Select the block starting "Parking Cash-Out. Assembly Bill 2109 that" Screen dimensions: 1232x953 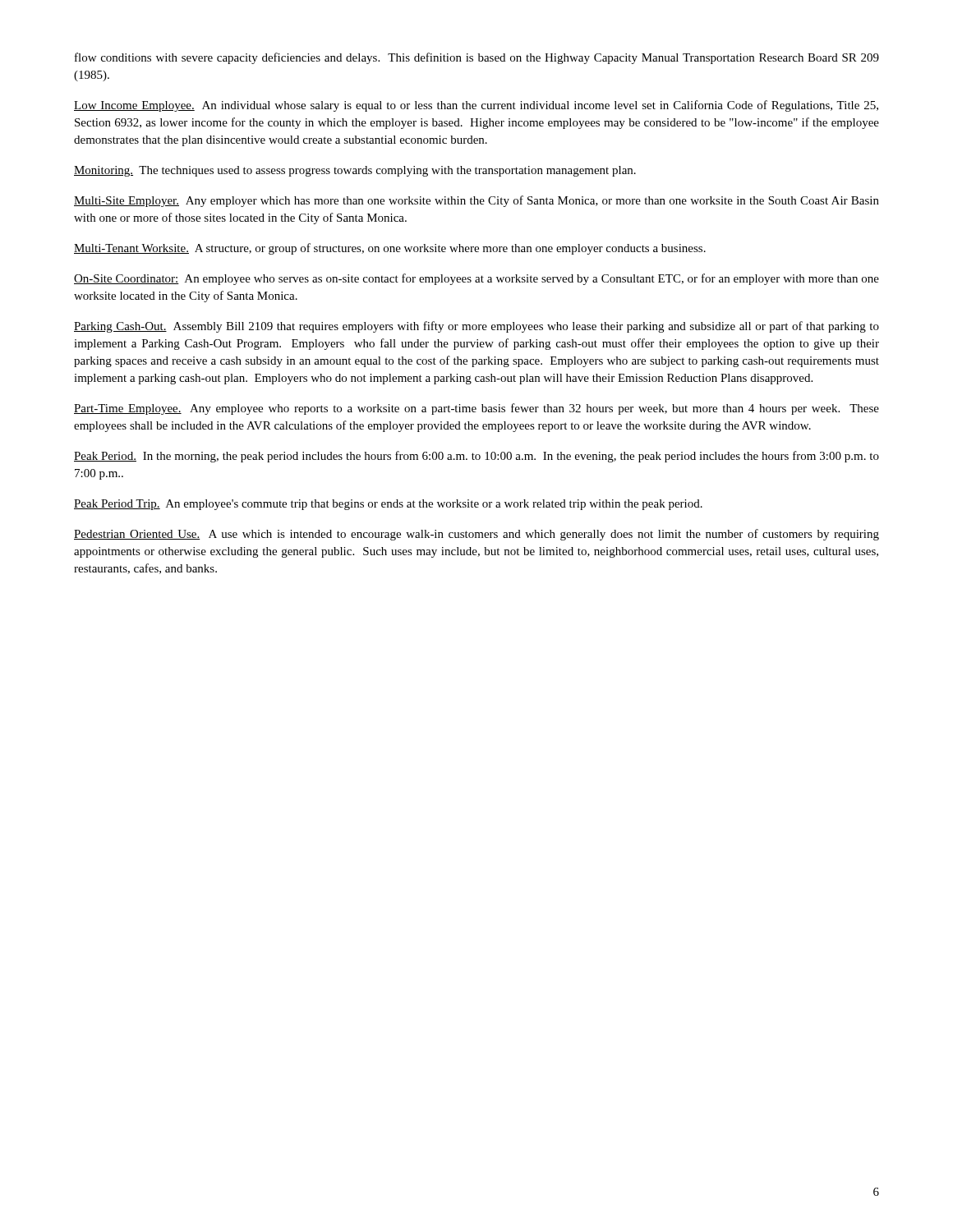pos(476,352)
